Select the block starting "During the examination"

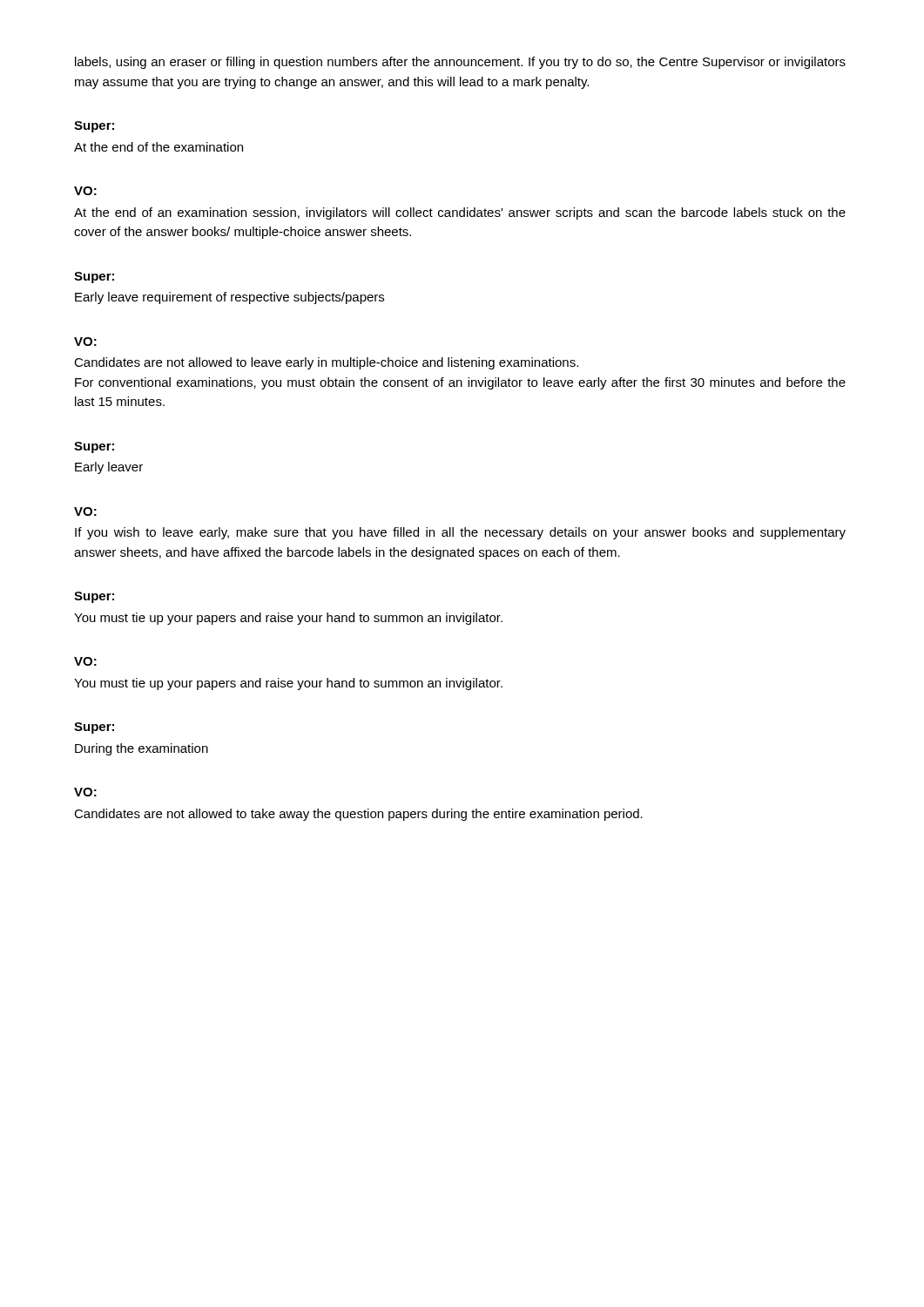pos(141,748)
